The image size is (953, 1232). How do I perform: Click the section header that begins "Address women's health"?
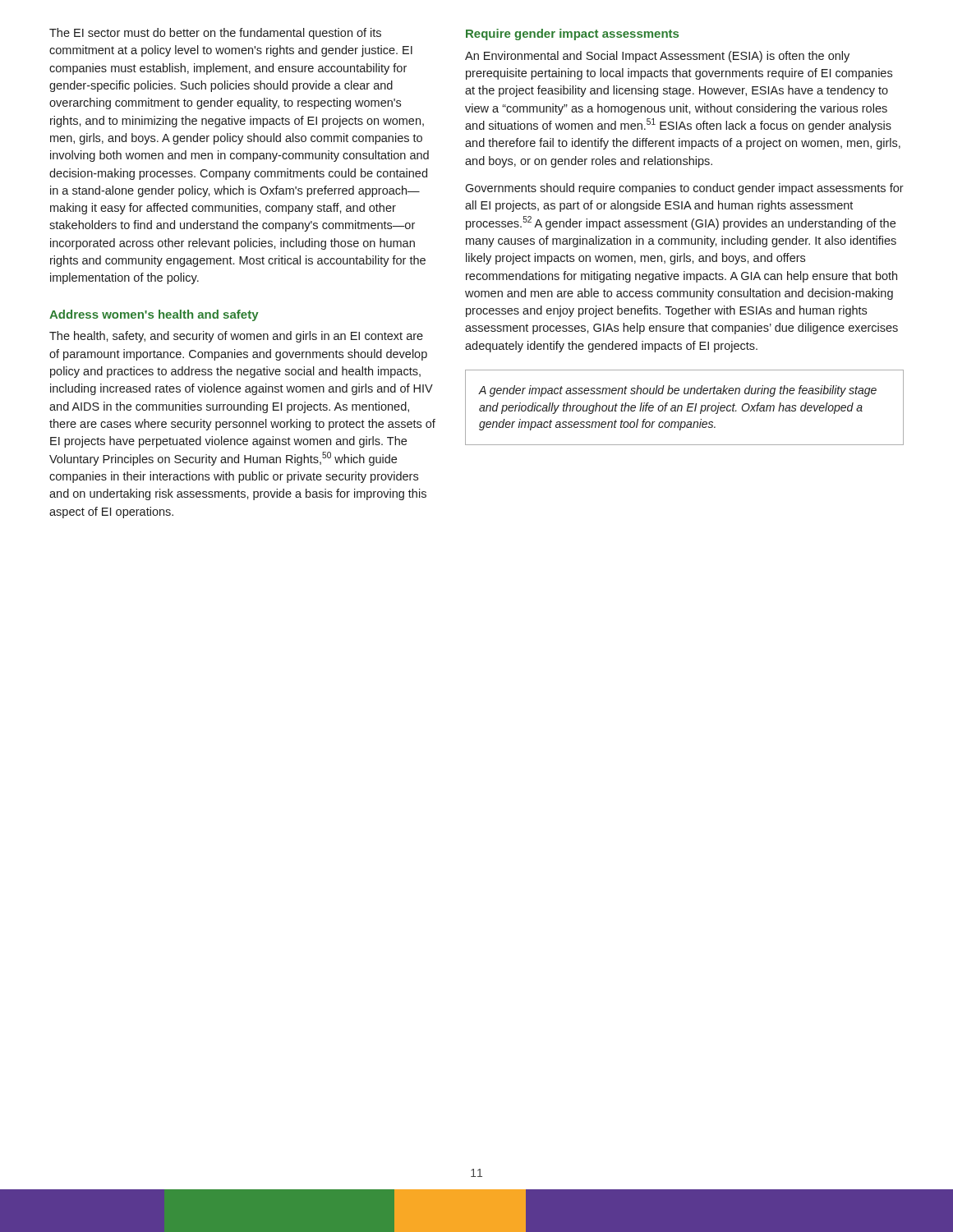(x=154, y=314)
